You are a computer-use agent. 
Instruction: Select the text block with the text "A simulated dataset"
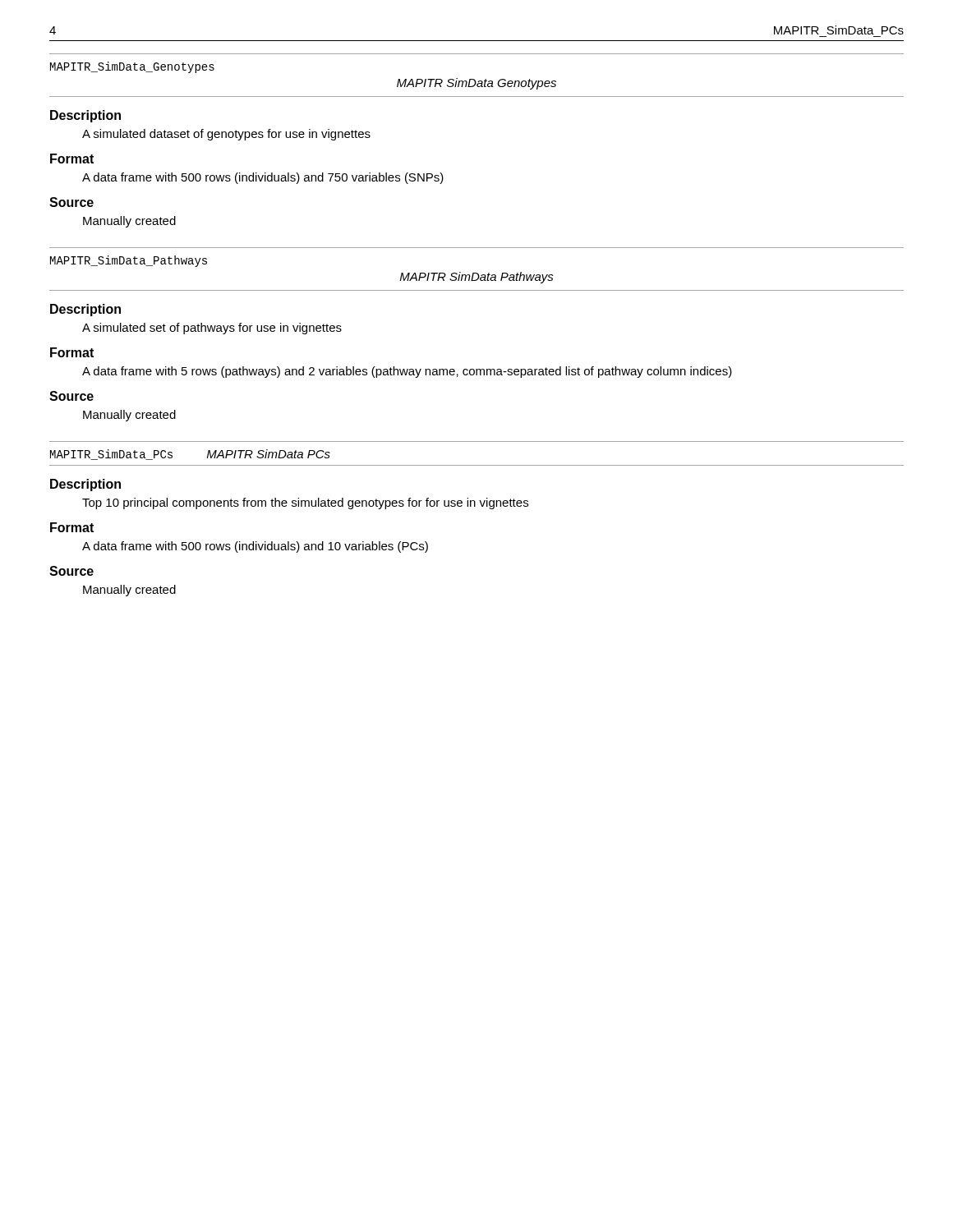226,133
